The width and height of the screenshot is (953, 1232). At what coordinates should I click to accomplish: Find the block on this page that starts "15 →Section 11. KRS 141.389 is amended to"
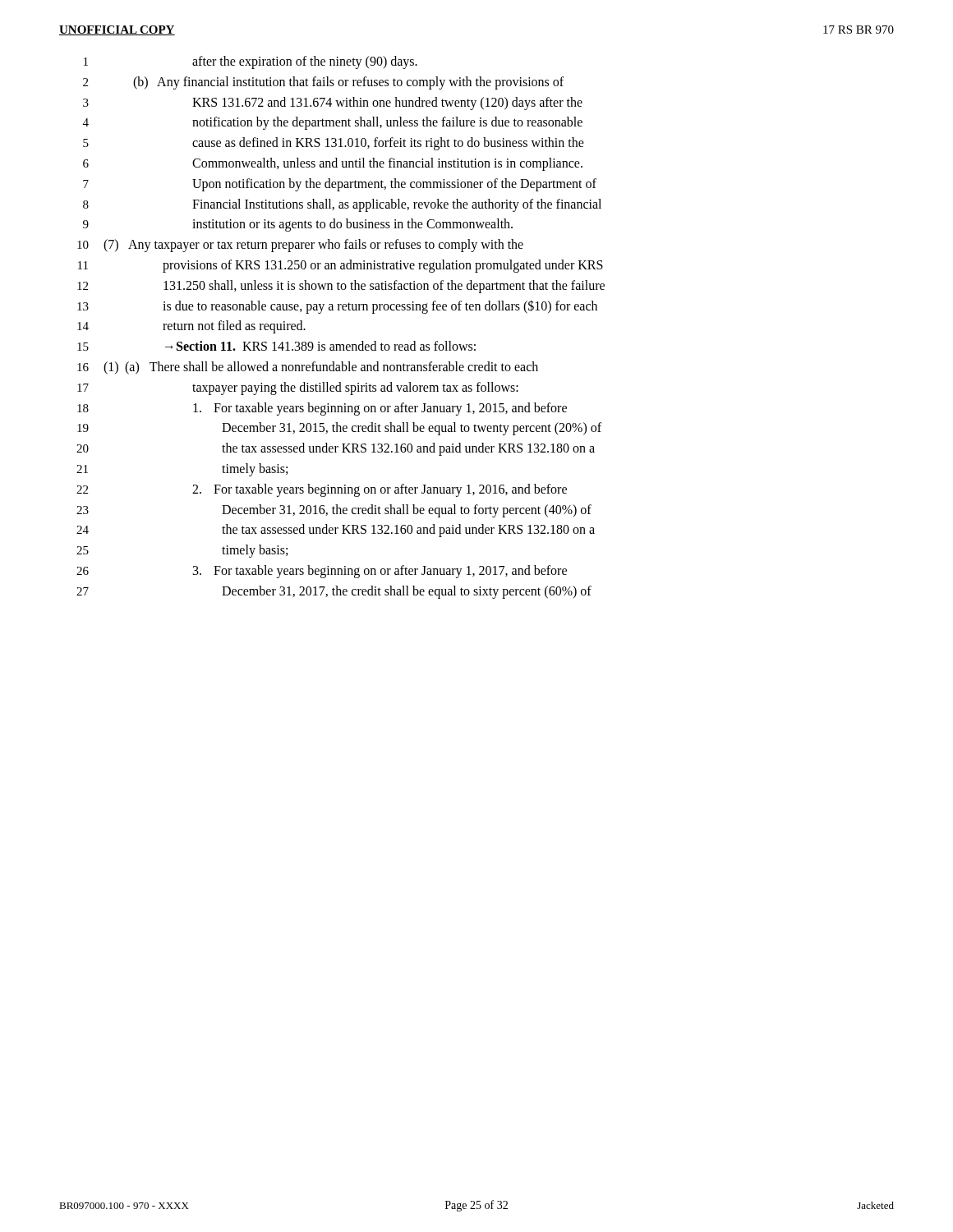coord(476,347)
